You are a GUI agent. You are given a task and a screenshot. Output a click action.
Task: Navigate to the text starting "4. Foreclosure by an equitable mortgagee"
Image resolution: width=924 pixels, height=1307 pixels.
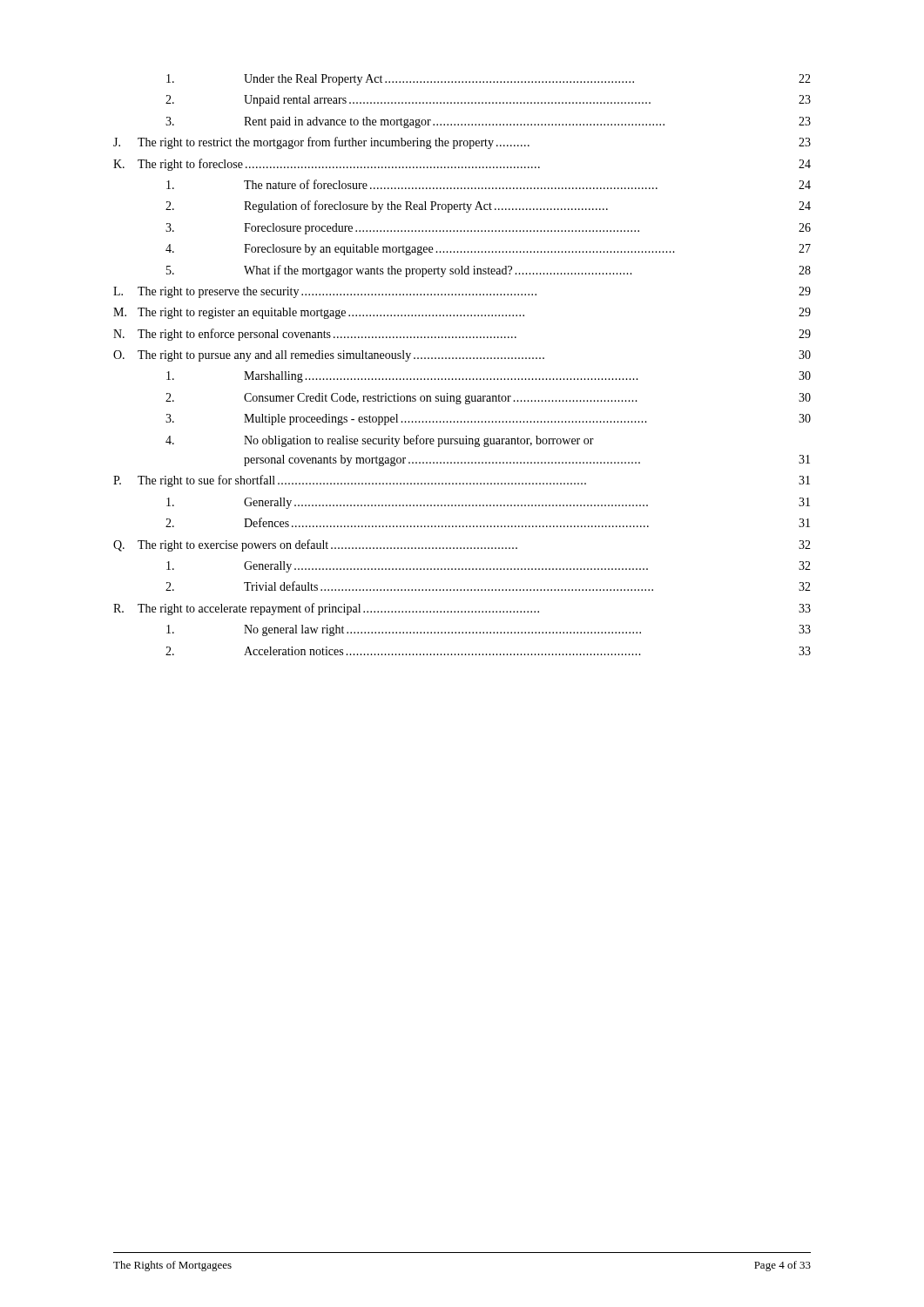click(462, 249)
